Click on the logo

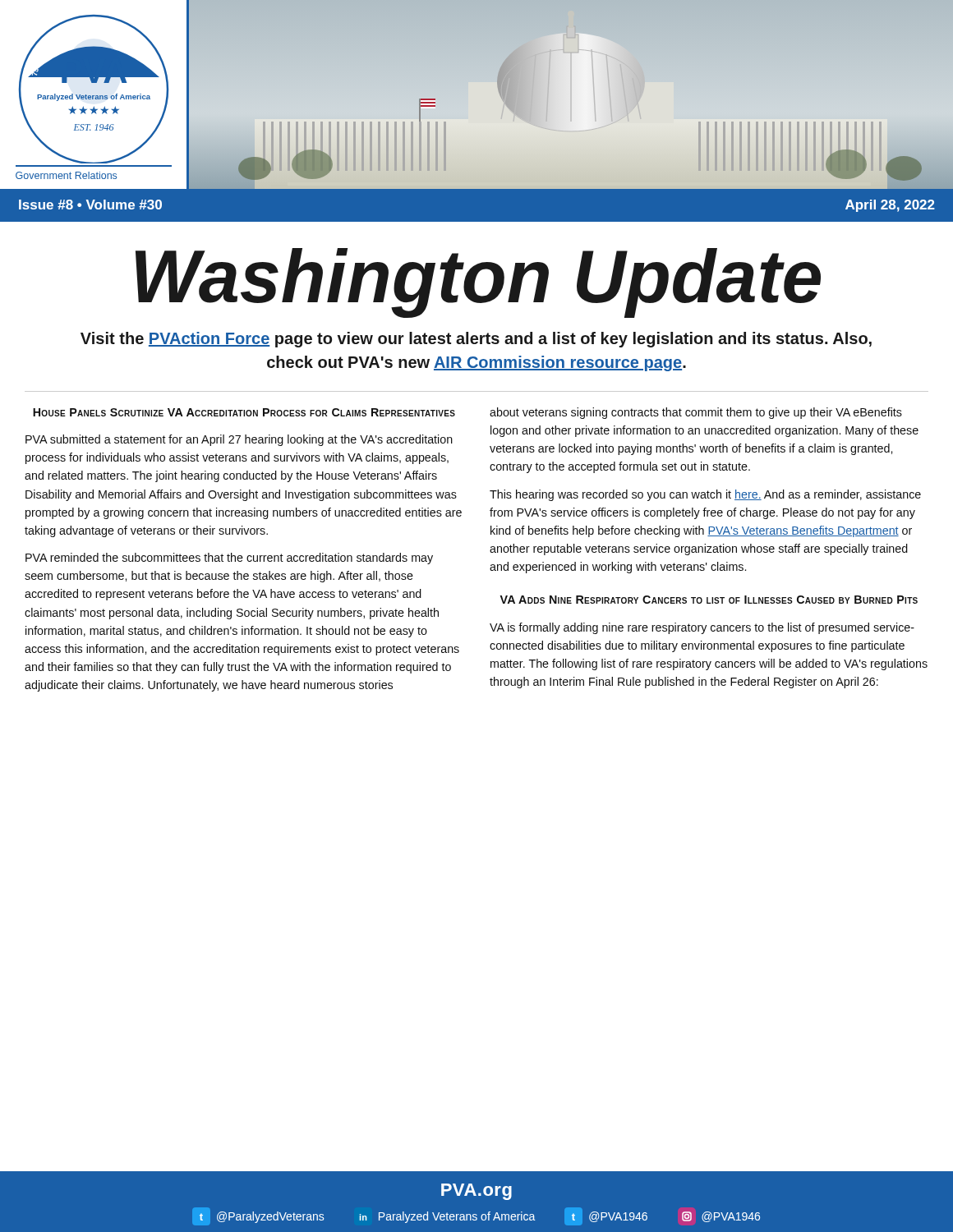94,94
